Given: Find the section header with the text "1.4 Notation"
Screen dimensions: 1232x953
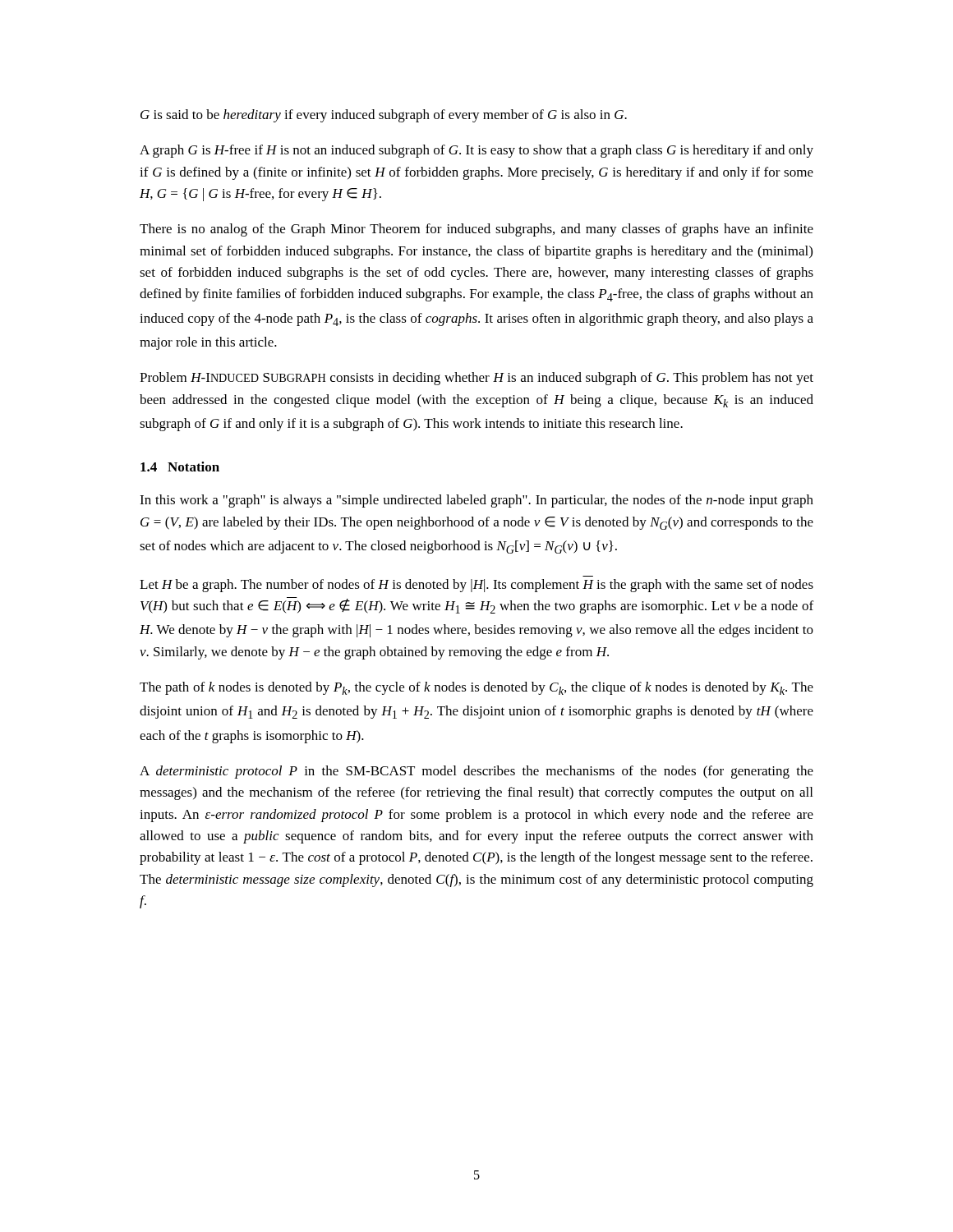Looking at the screenshot, I should pos(180,467).
